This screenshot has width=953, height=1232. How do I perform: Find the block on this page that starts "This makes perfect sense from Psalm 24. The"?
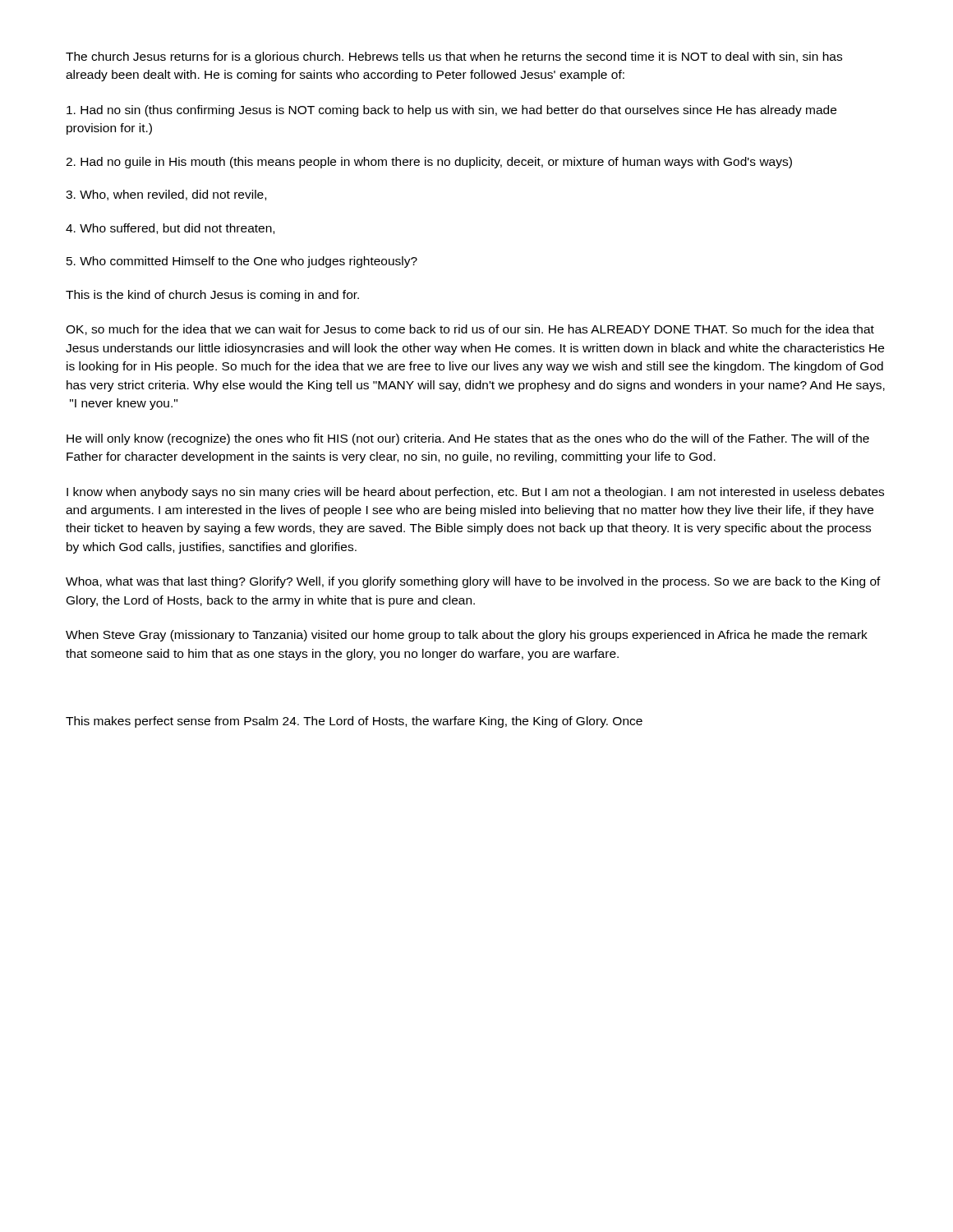point(354,721)
